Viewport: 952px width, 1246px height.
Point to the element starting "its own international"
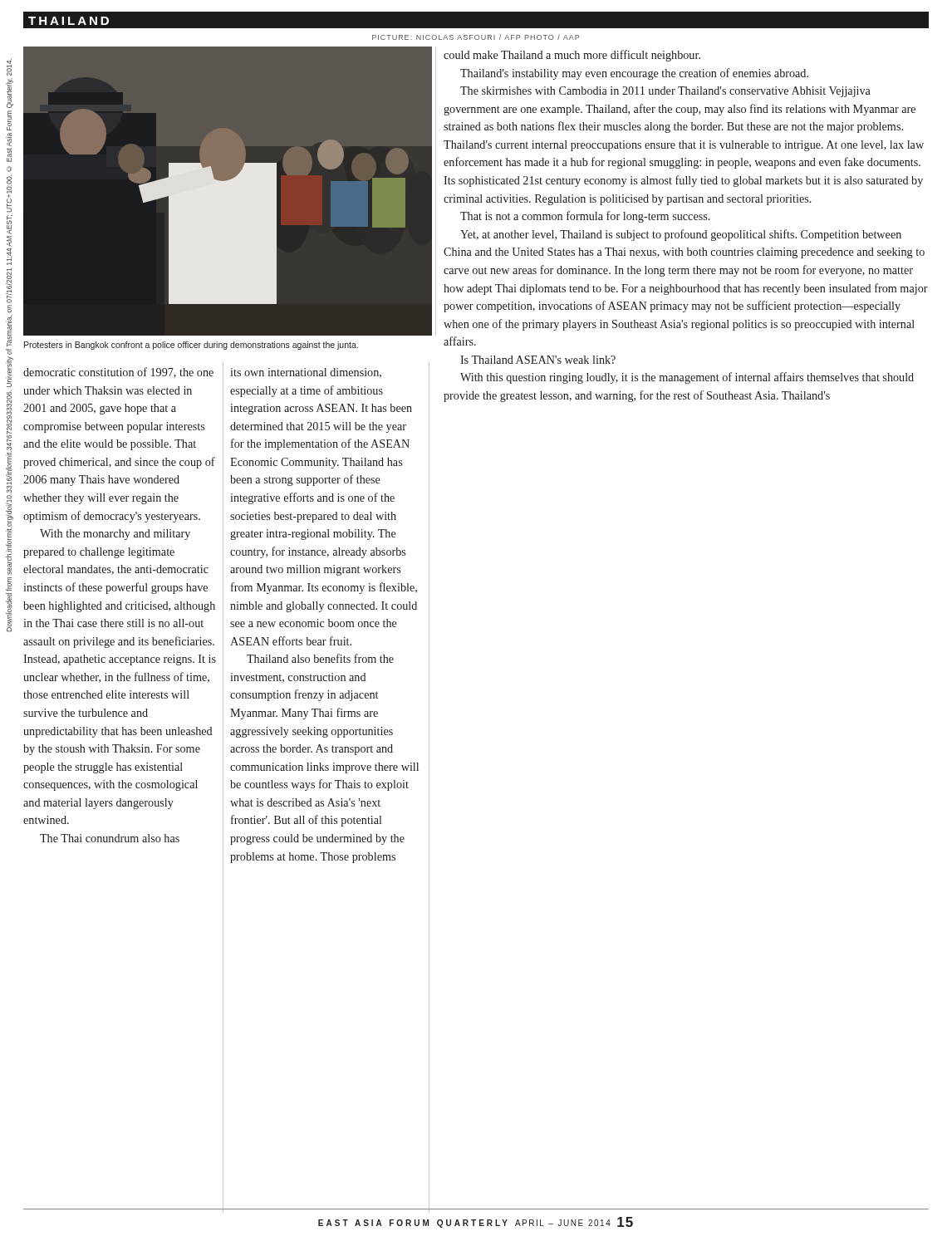(326, 615)
